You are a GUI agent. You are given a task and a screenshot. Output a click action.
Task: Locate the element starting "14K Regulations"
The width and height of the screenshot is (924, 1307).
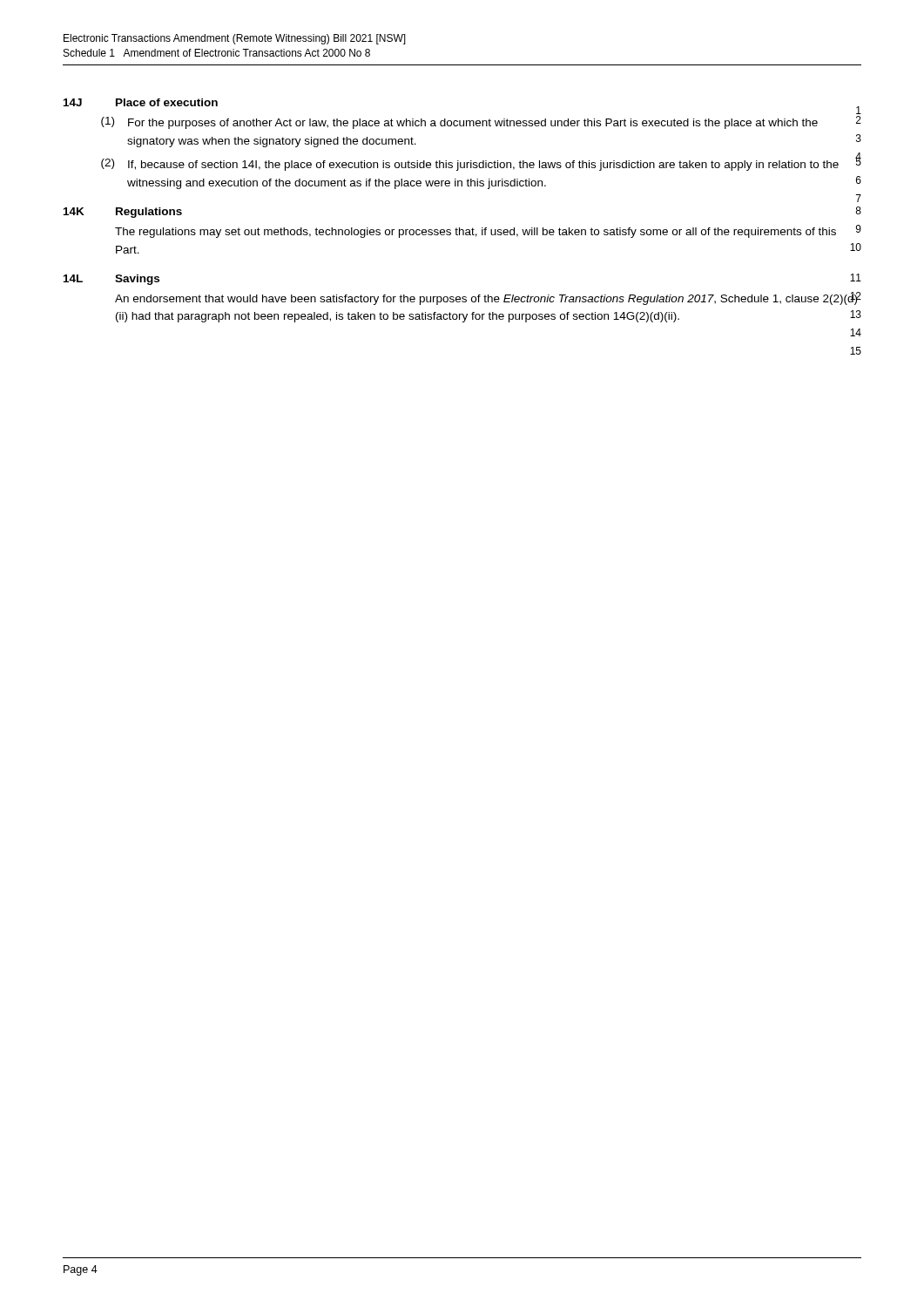[x=146, y=212]
